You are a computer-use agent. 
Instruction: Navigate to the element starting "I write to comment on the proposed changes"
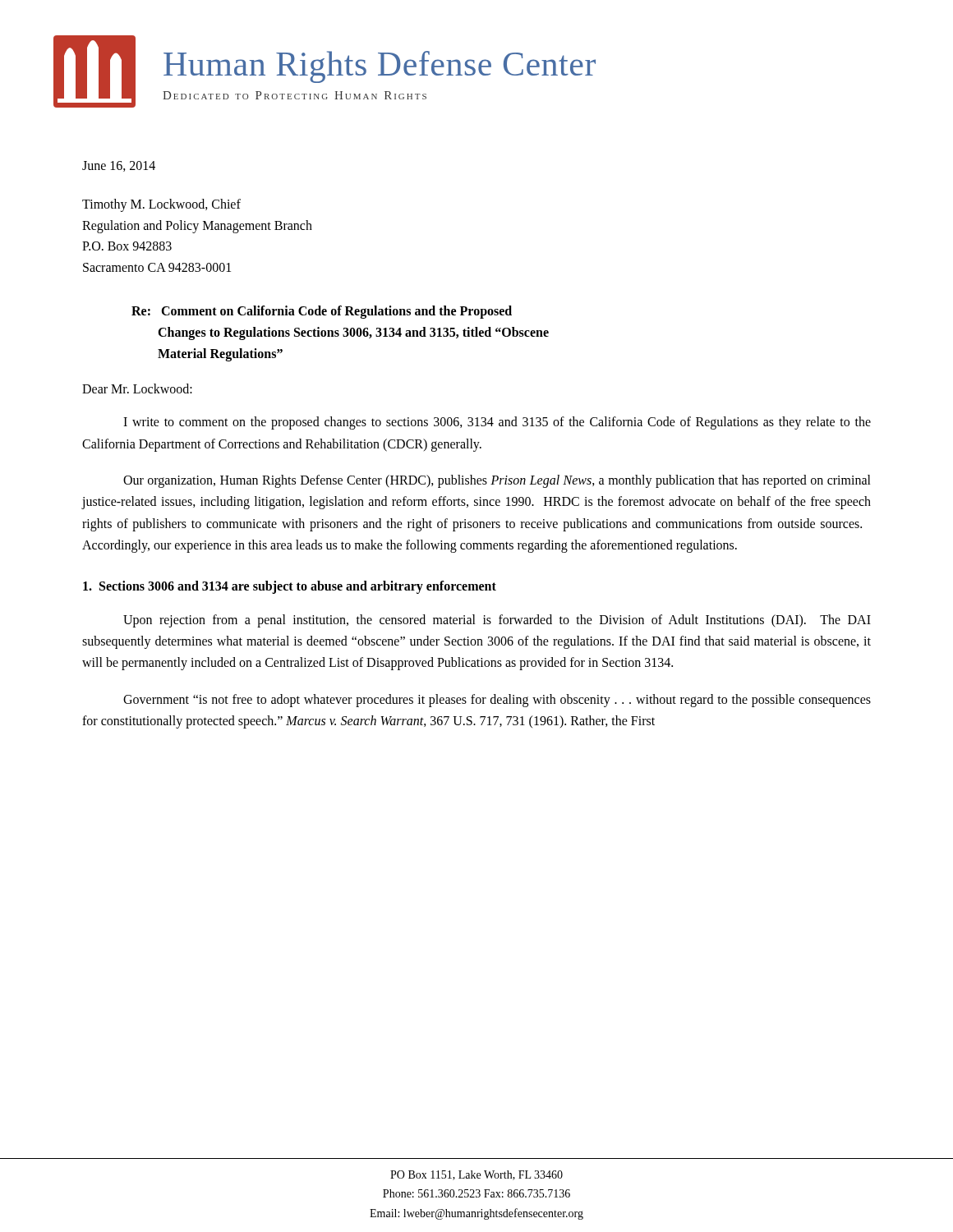click(x=476, y=433)
